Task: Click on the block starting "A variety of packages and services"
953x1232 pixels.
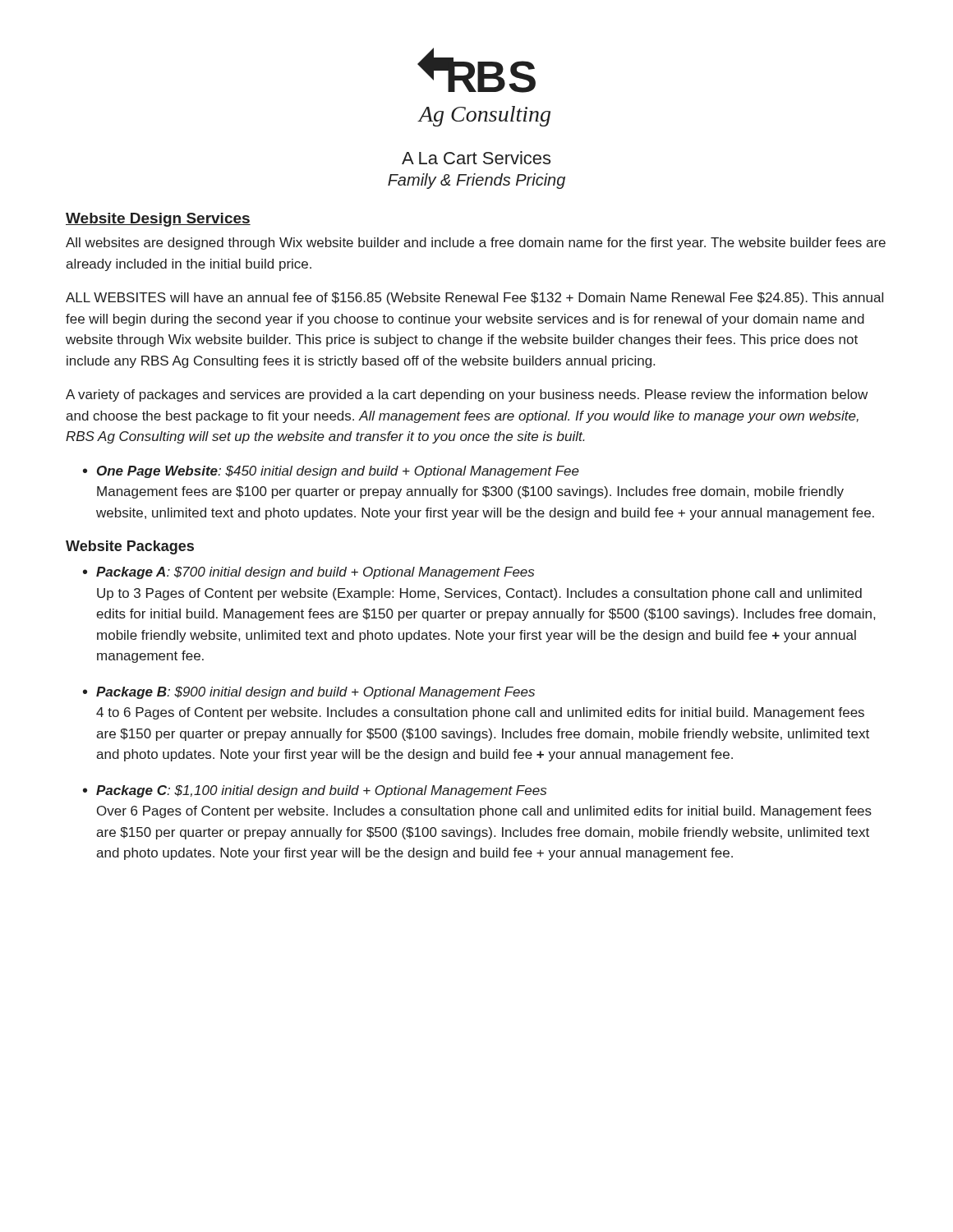Action: (x=467, y=416)
